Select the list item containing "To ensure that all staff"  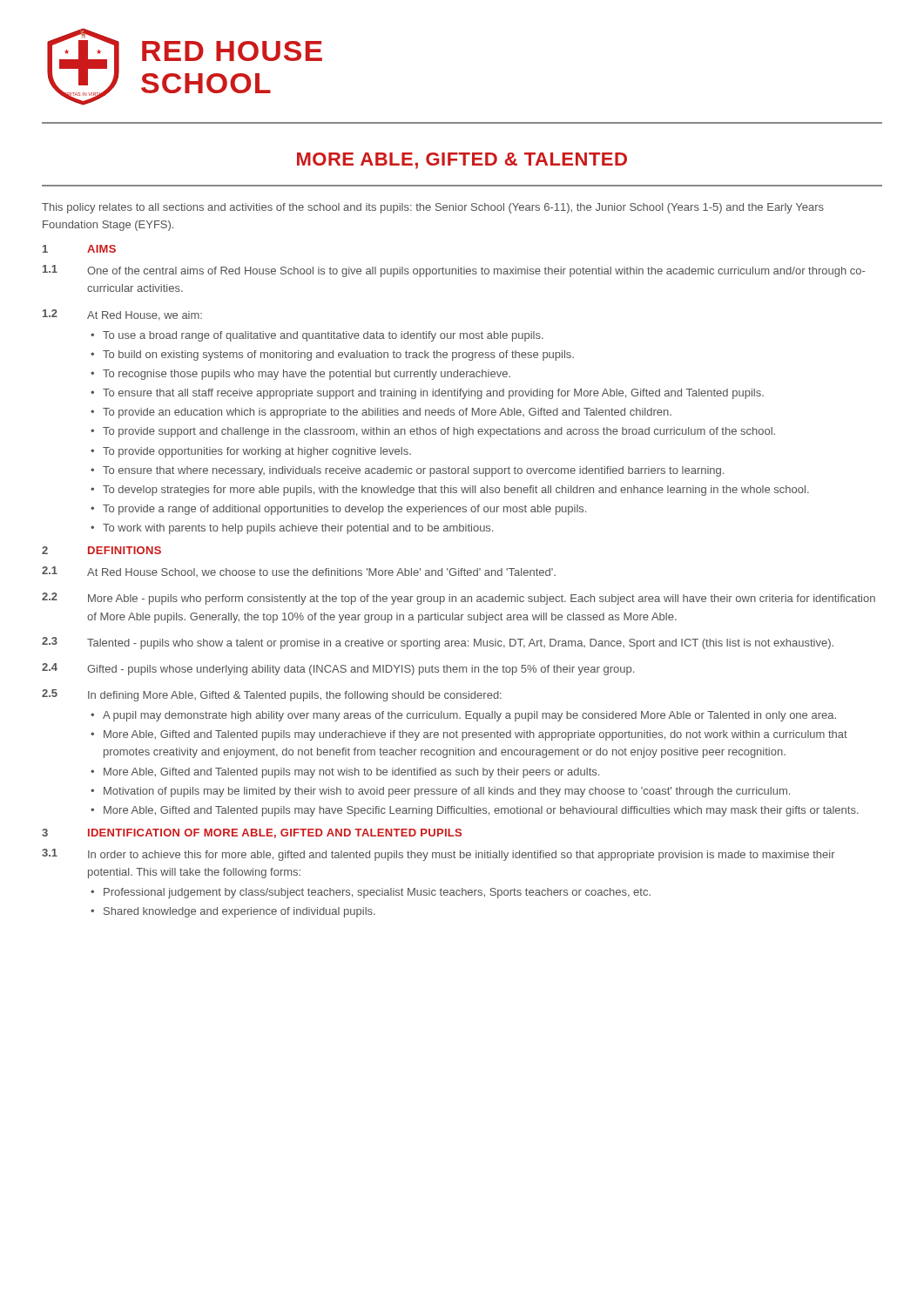[x=434, y=393]
